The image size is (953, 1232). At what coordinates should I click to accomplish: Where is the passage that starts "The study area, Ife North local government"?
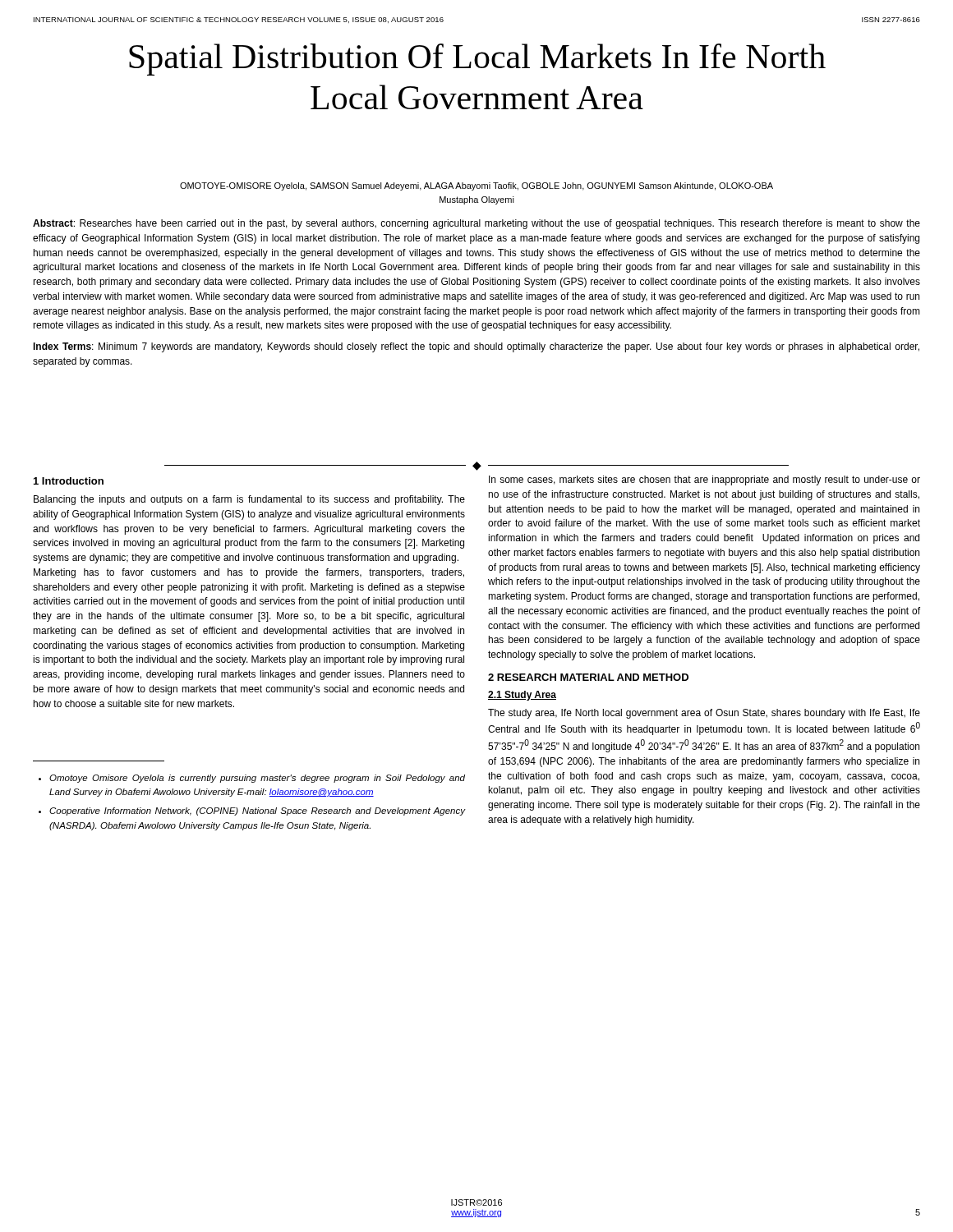704,767
